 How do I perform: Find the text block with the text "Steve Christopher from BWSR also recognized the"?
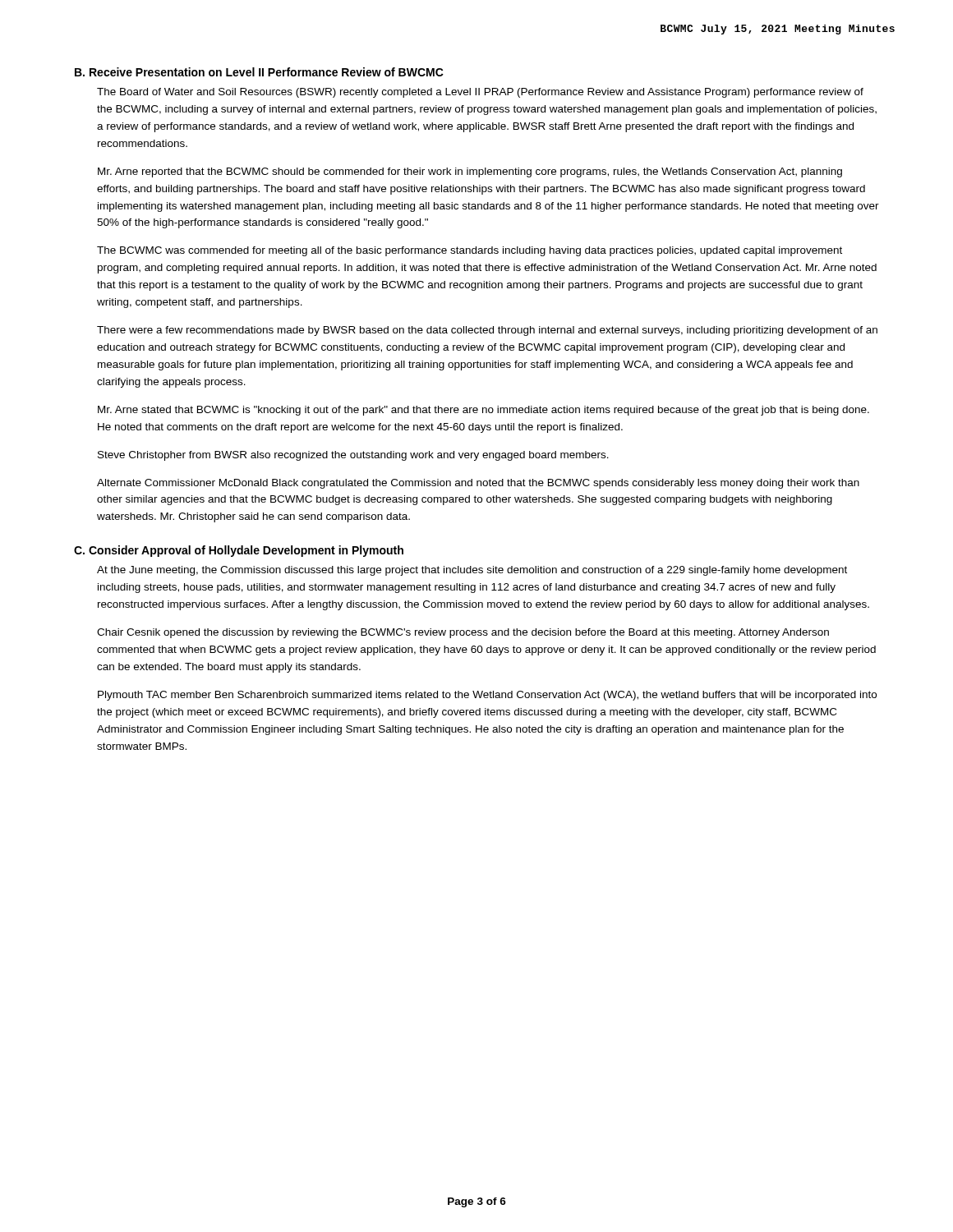[353, 454]
